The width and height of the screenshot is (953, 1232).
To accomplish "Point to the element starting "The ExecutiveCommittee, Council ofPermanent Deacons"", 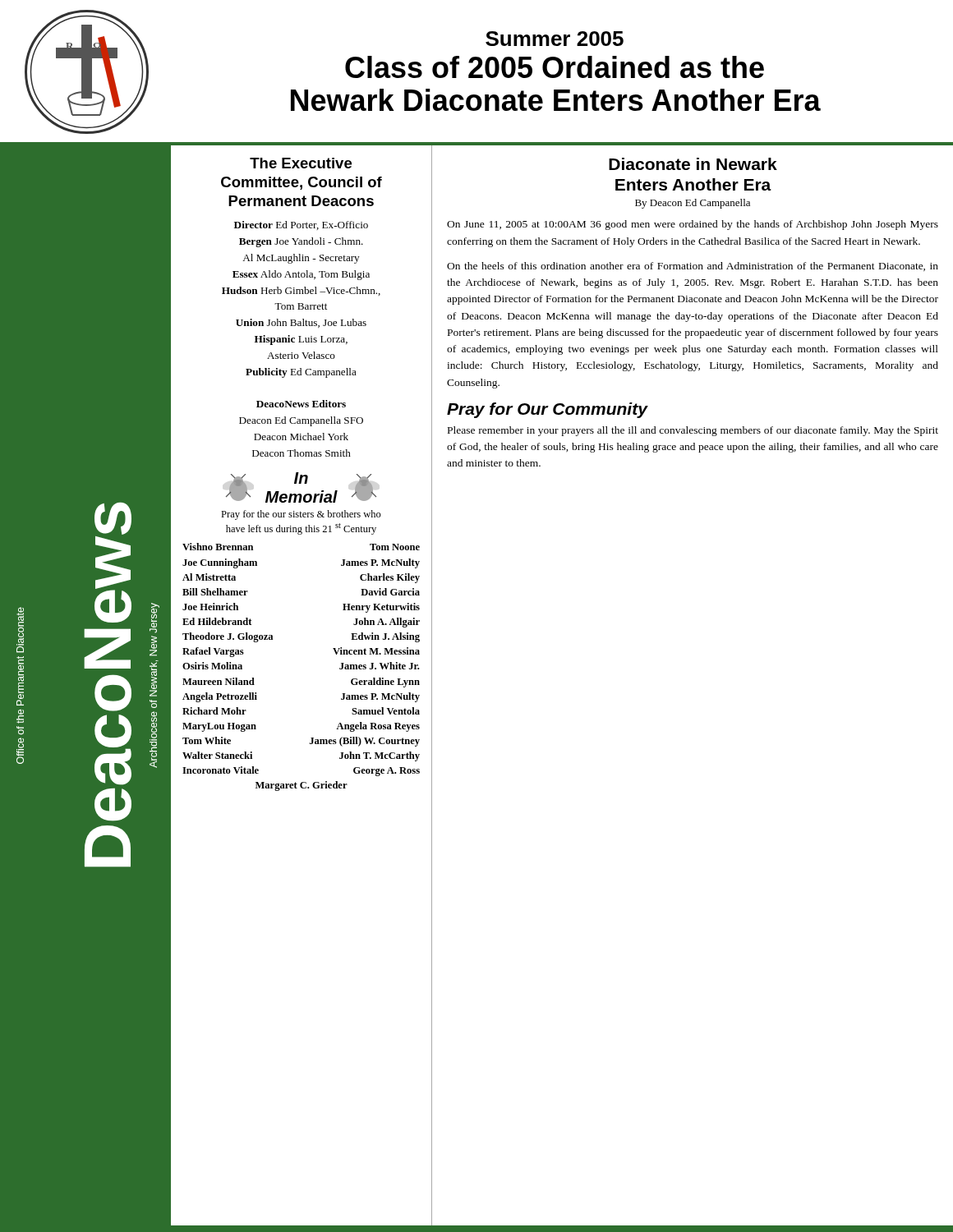I will point(301,182).
